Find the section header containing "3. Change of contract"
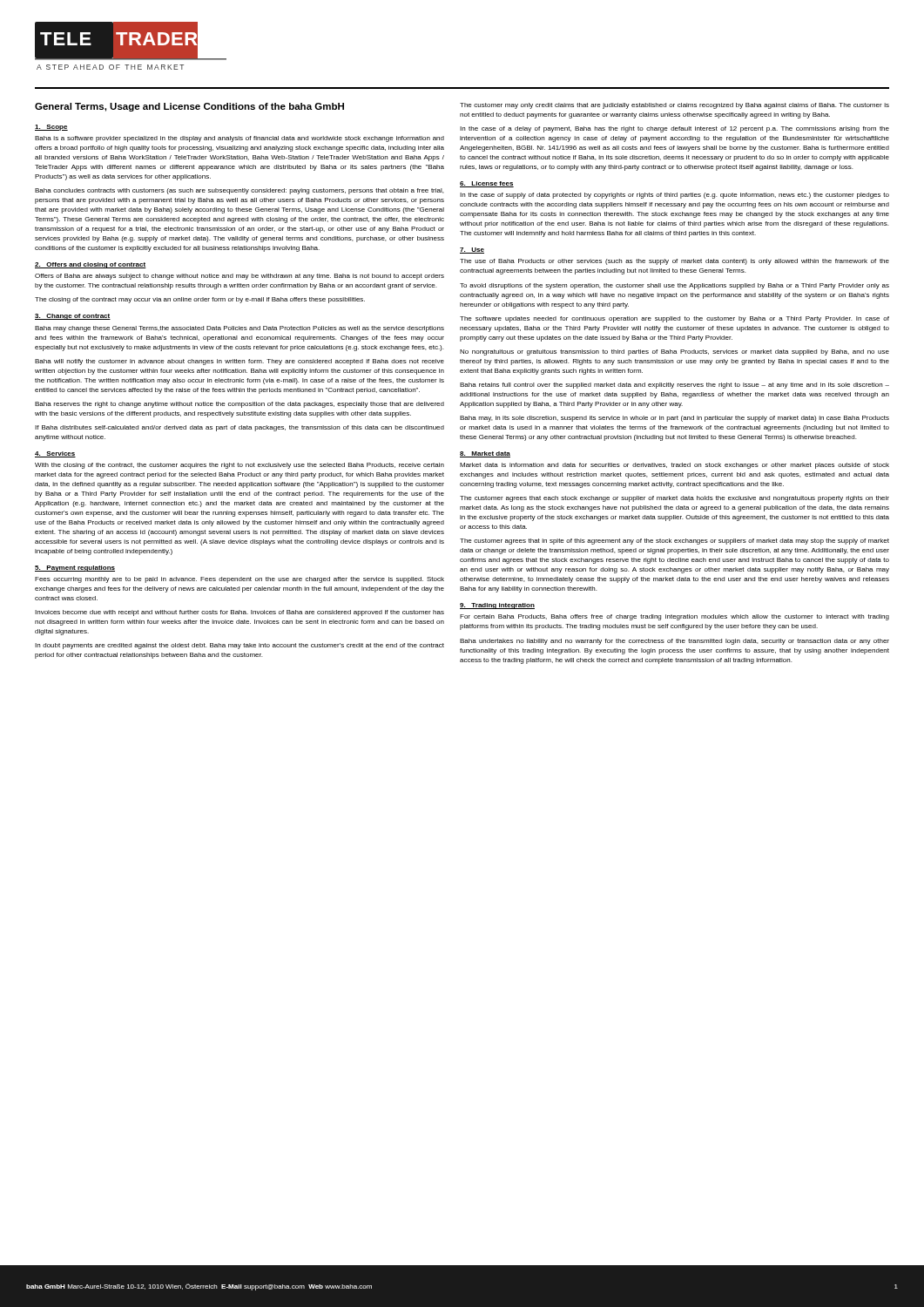924x1307 pixels. point(72,316)
